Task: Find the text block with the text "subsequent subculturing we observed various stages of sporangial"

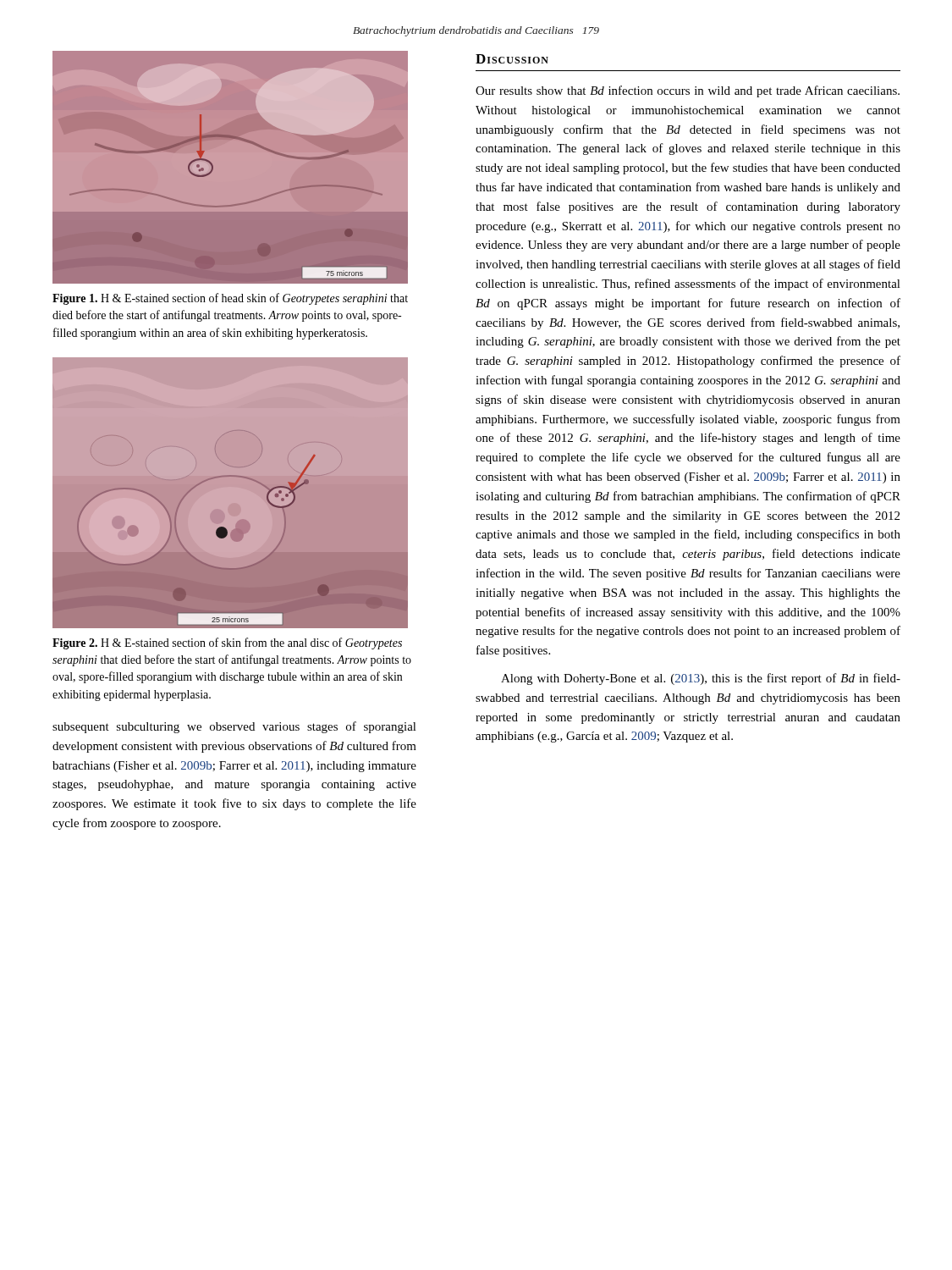Action: click(234, 775)
